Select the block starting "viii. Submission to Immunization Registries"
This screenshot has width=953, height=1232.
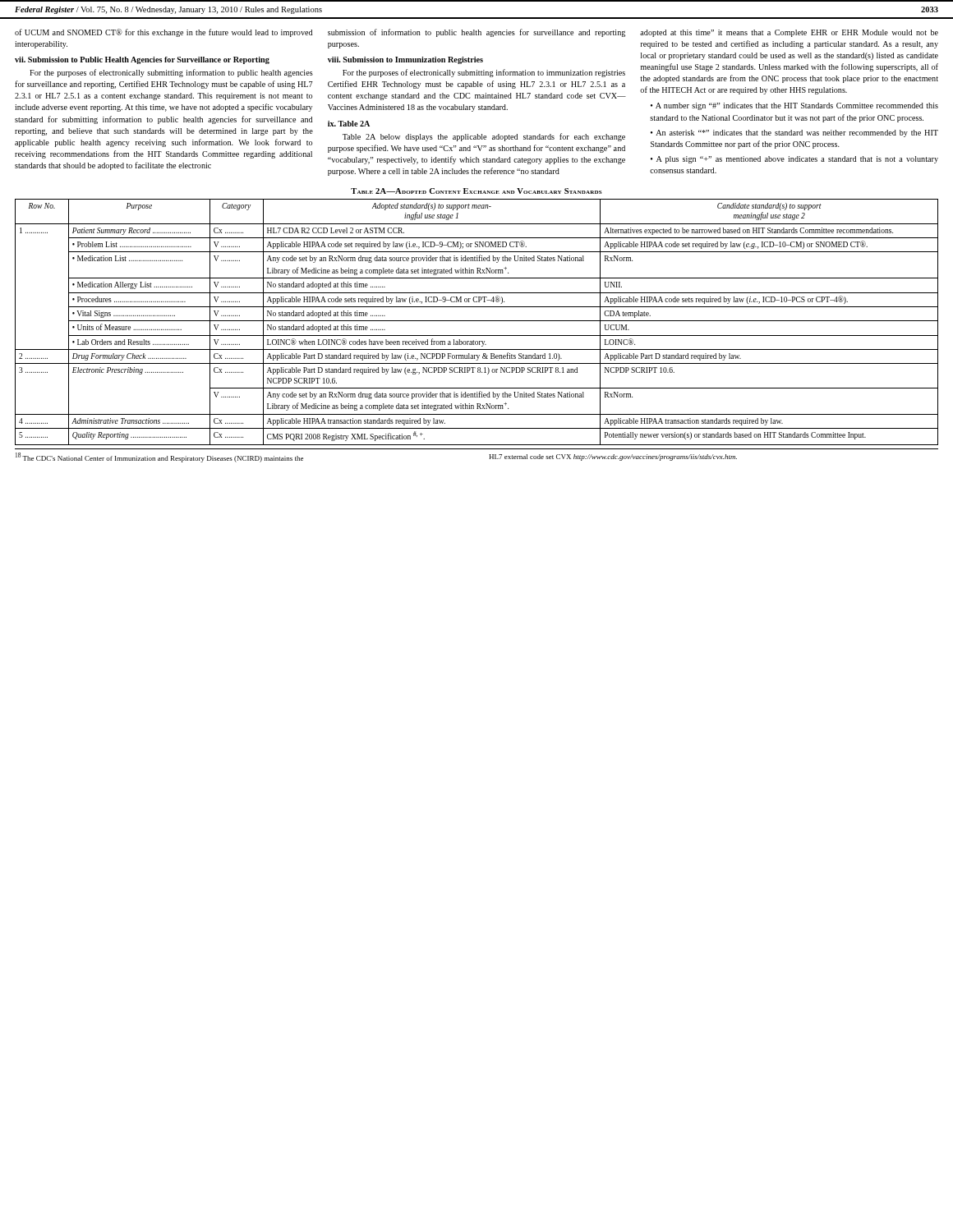tap(405, 60)
